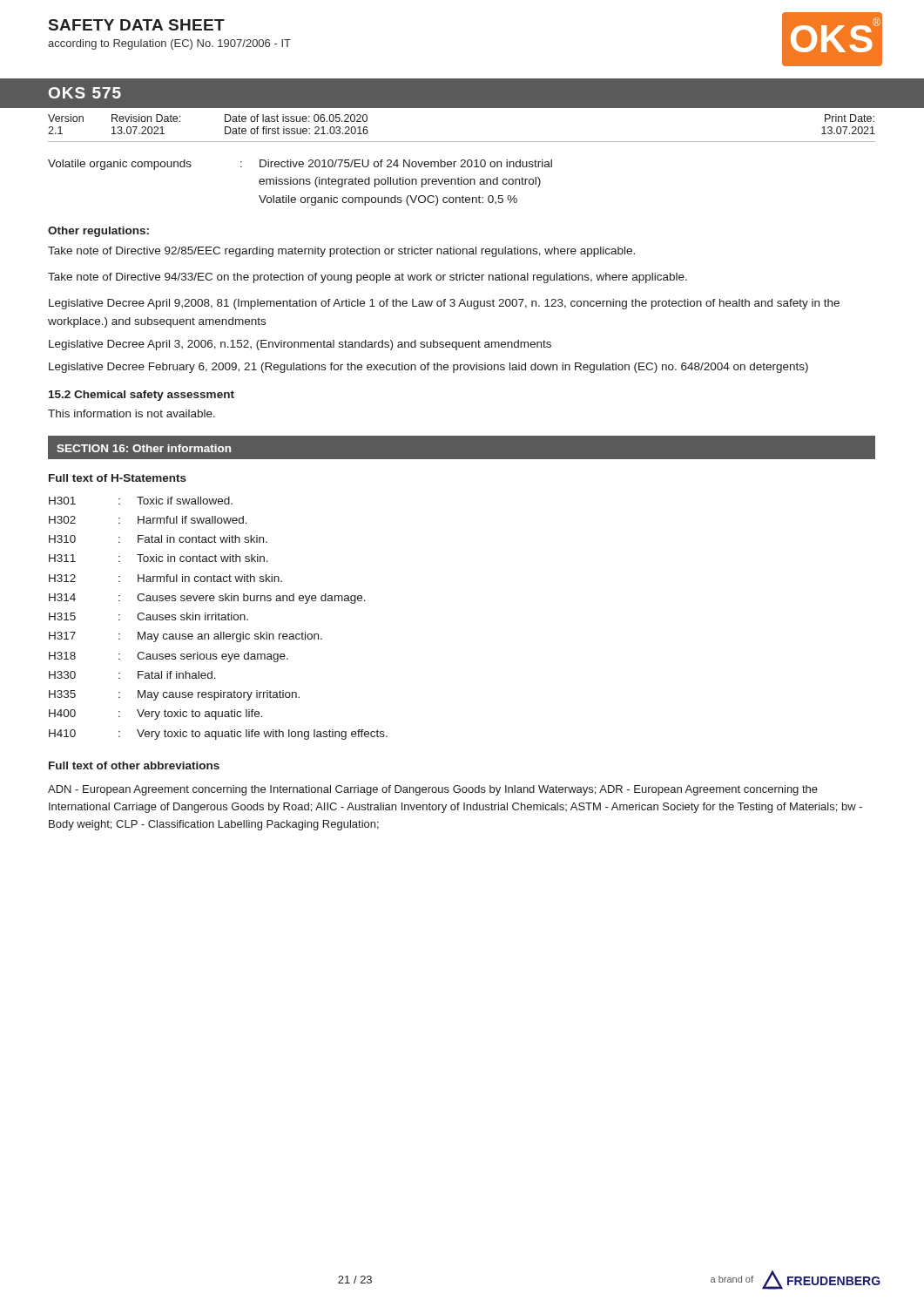Locate the text "Other regulations:"
The image size is (924, 1307).
[x=99, y=230]
